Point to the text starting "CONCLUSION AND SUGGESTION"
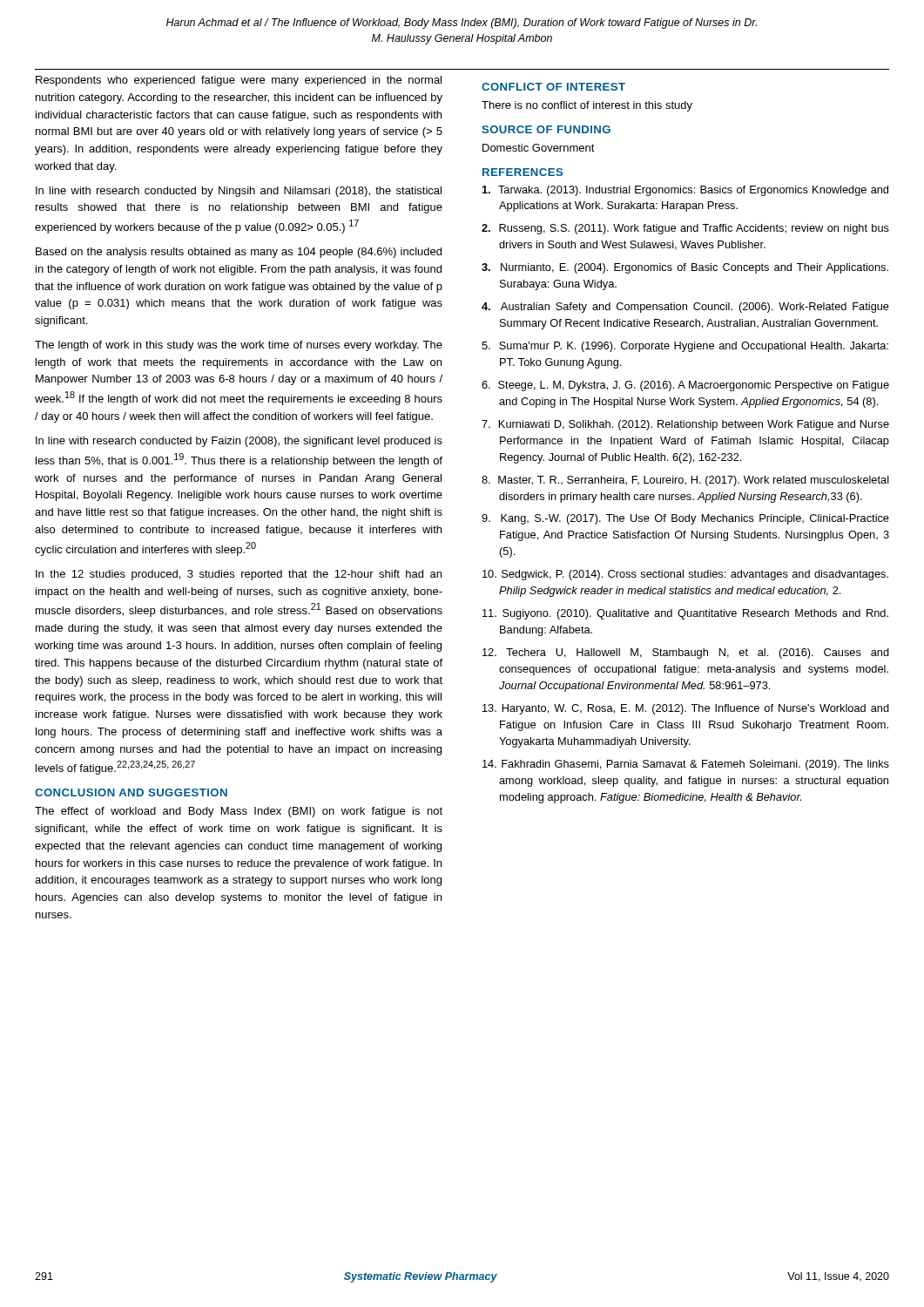Viewport: 924px width, 1307px height. coord(131,793)
